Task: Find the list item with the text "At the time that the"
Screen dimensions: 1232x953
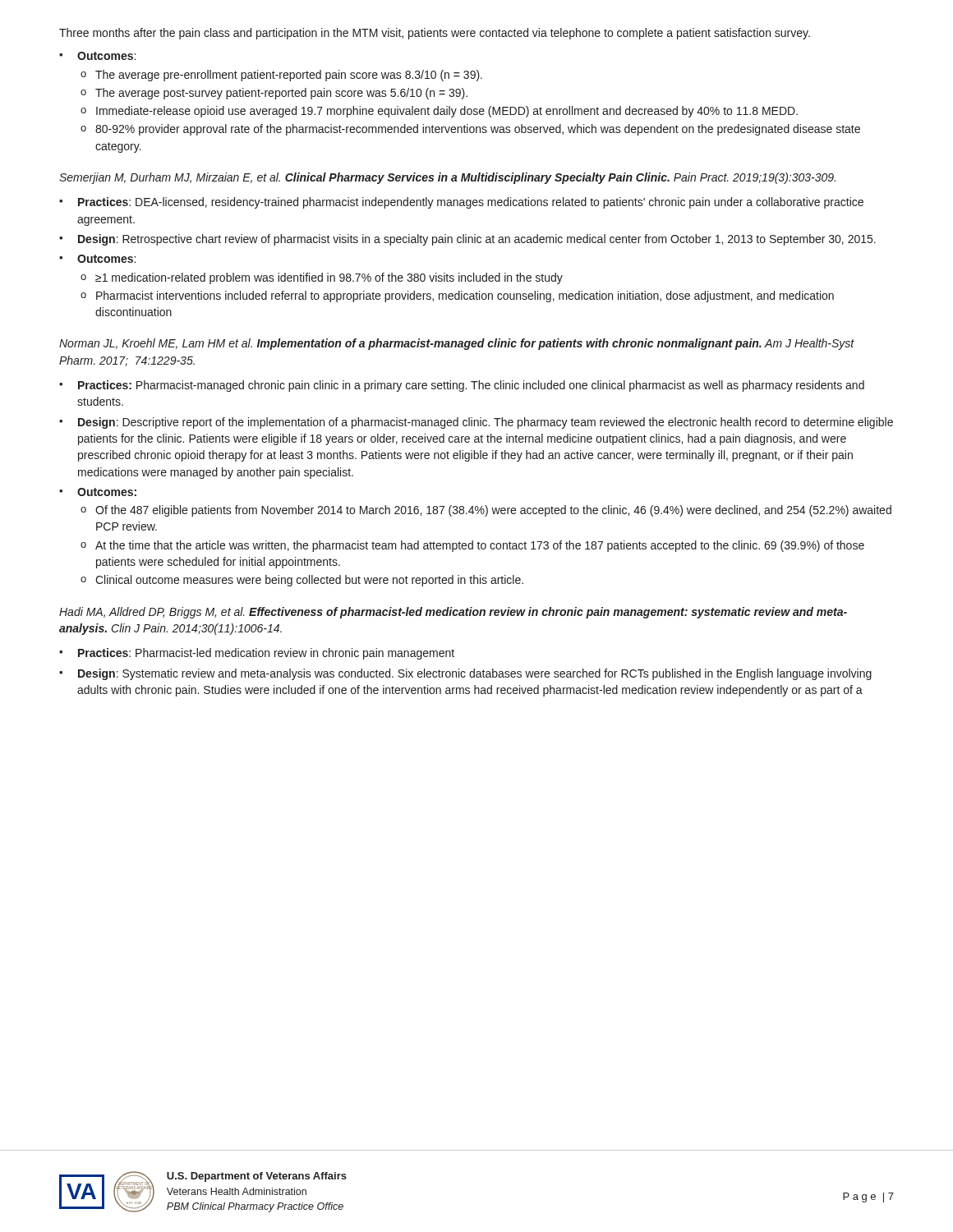Action: point(480,553)
